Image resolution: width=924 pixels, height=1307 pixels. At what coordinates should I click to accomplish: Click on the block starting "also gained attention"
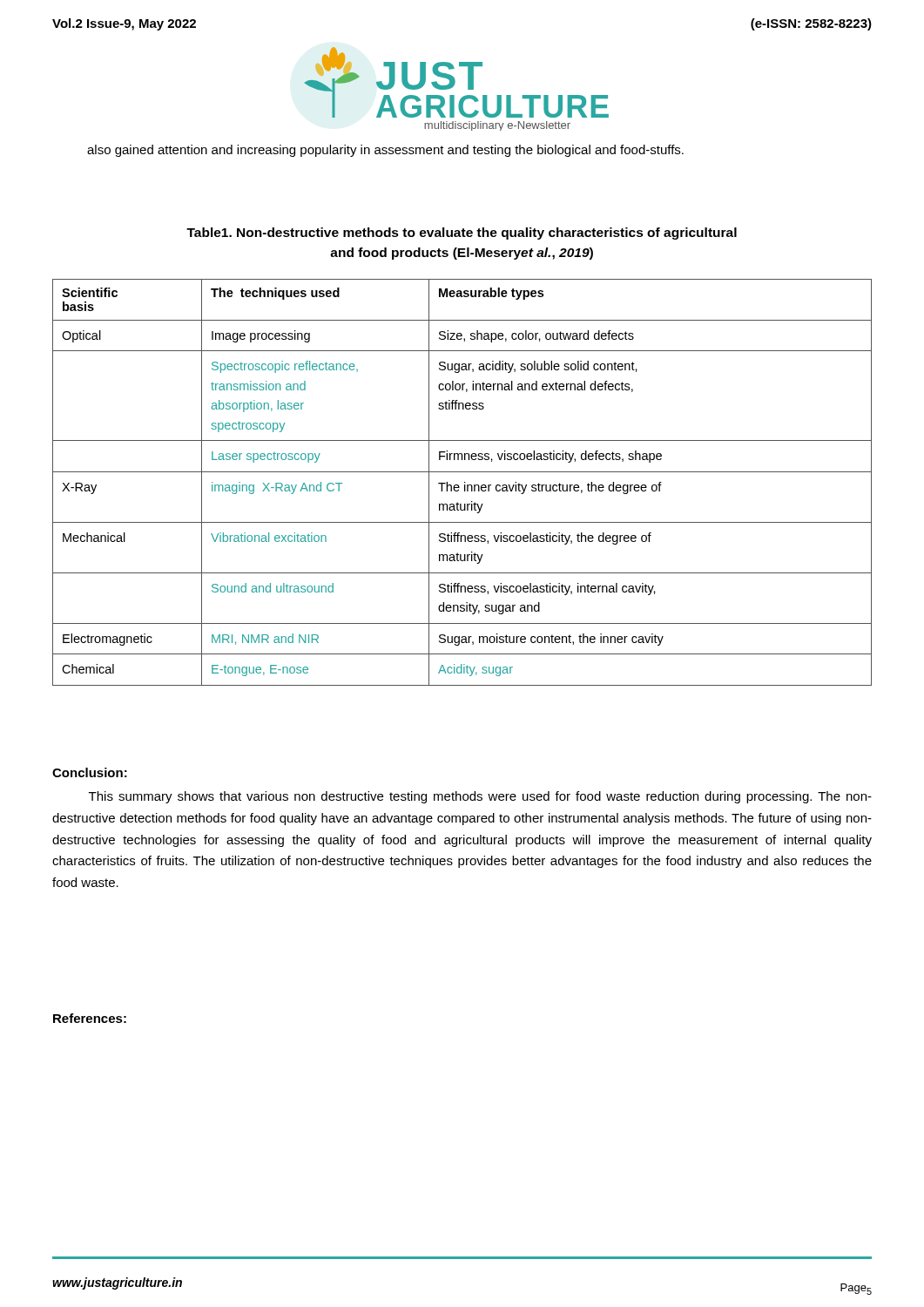[386, 149]
